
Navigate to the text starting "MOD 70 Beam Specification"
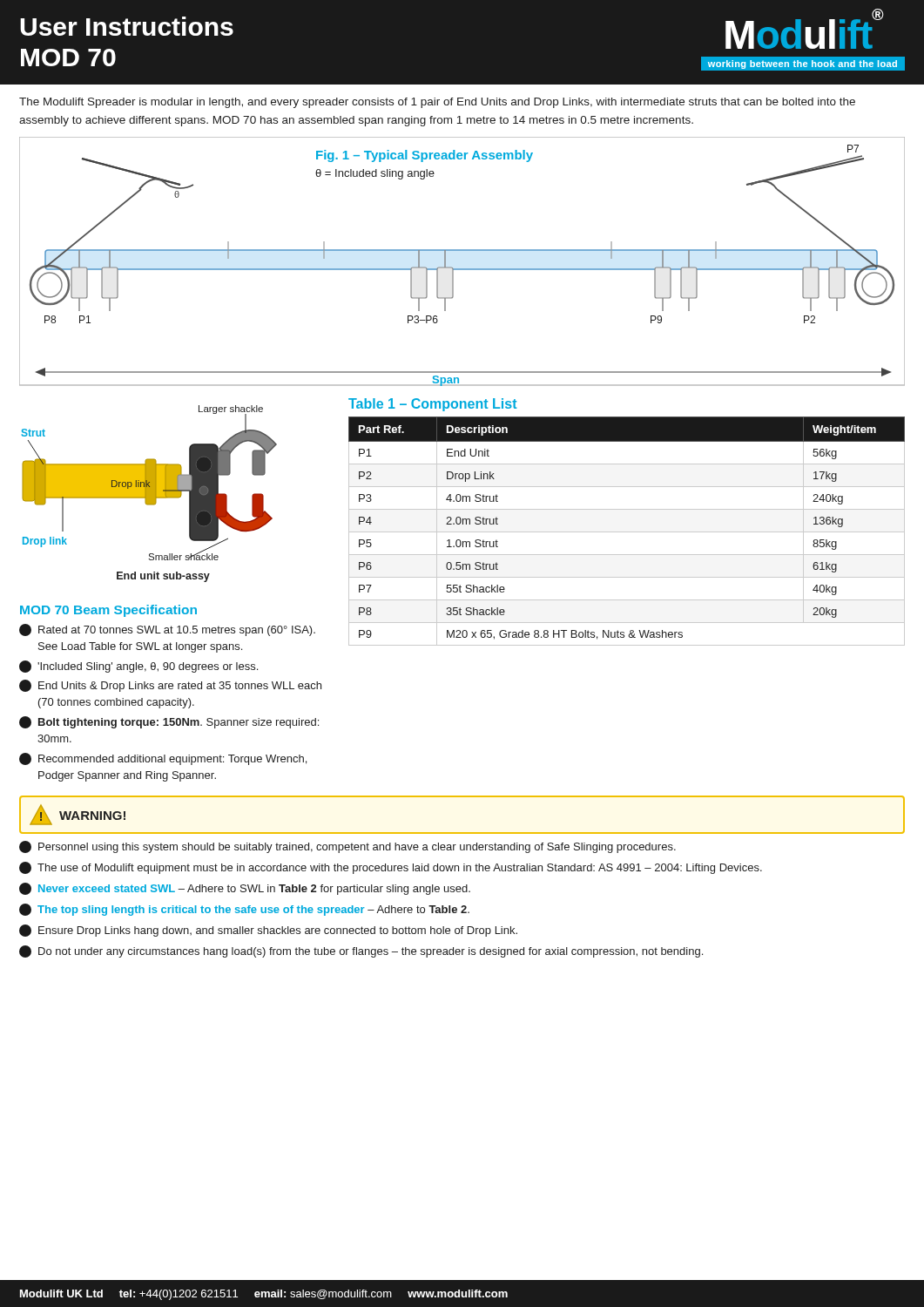[108, 609]
